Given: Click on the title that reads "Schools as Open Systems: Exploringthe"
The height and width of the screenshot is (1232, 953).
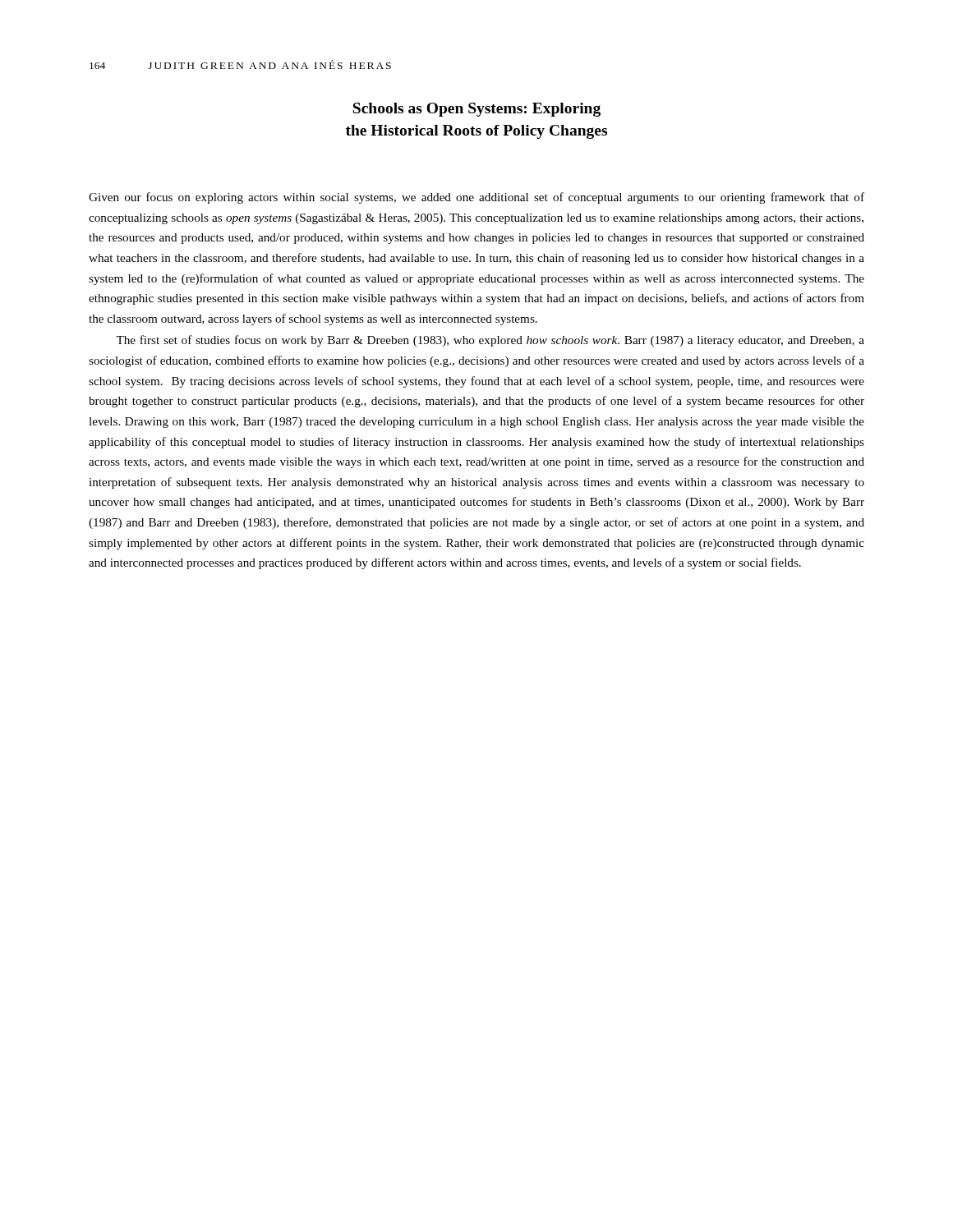Looking at the screenshot, I should point(476,119).
